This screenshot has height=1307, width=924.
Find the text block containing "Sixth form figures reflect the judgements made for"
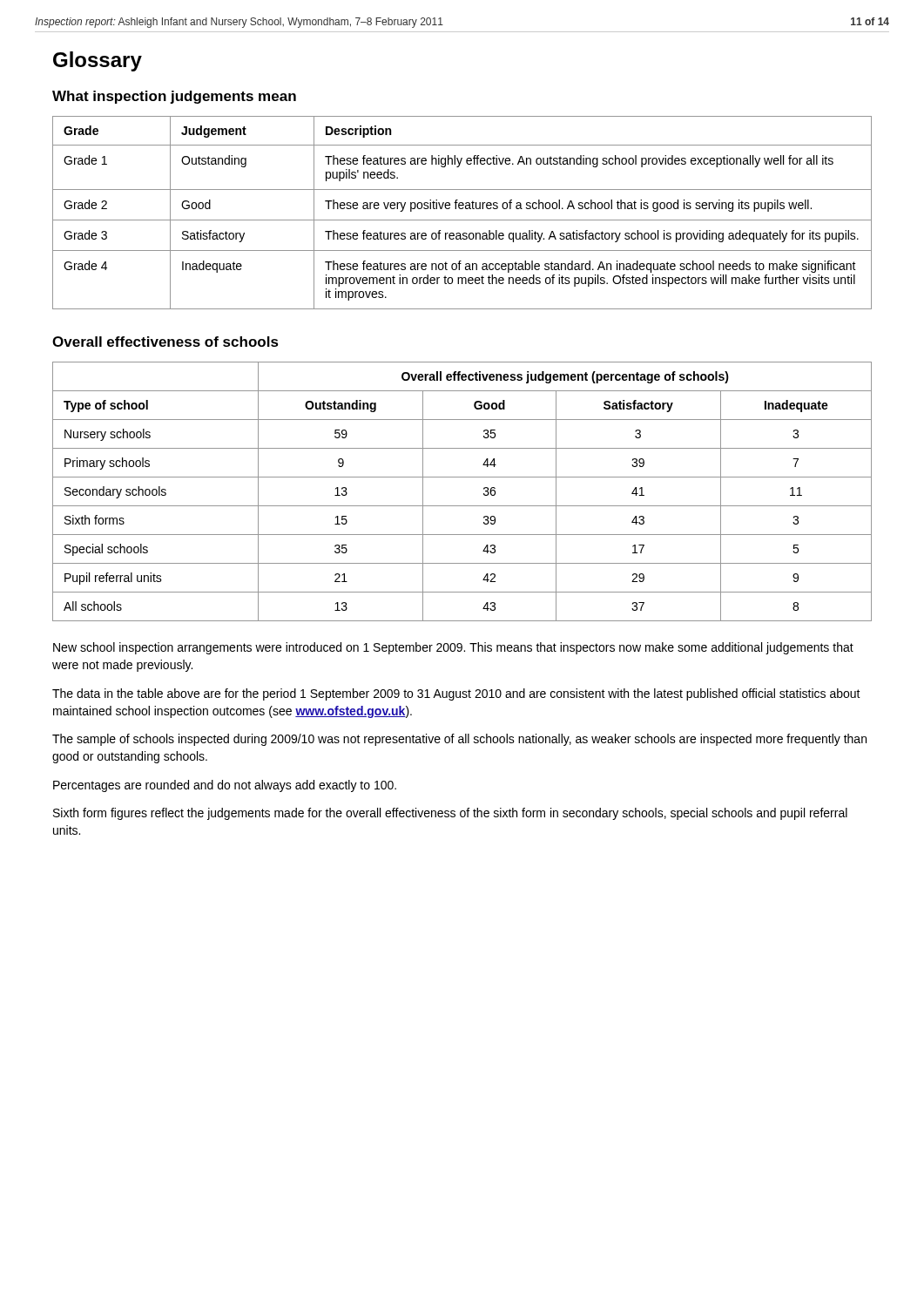462,822
